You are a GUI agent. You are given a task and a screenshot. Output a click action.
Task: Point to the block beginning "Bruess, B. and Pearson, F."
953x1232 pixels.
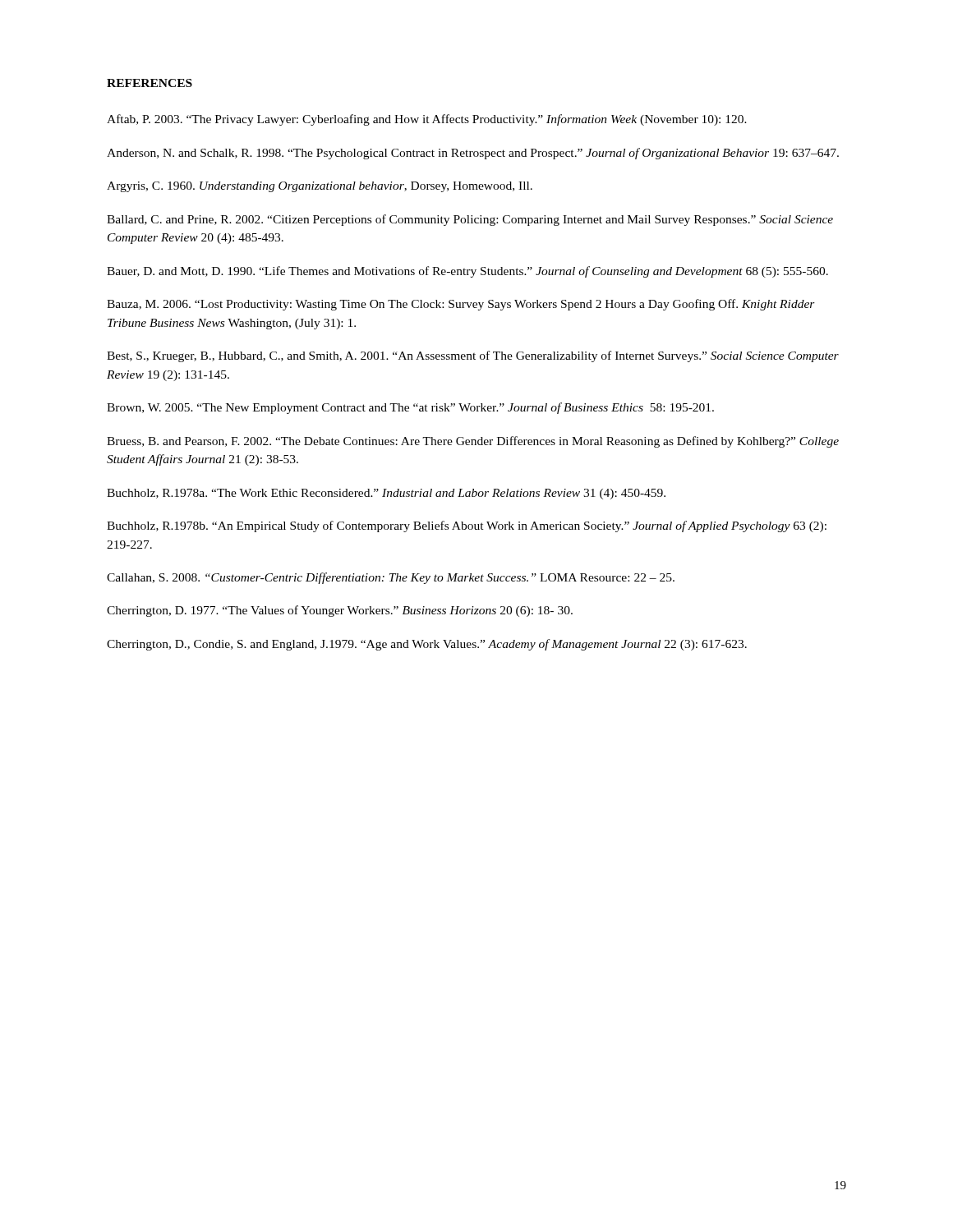coord(473,450)
